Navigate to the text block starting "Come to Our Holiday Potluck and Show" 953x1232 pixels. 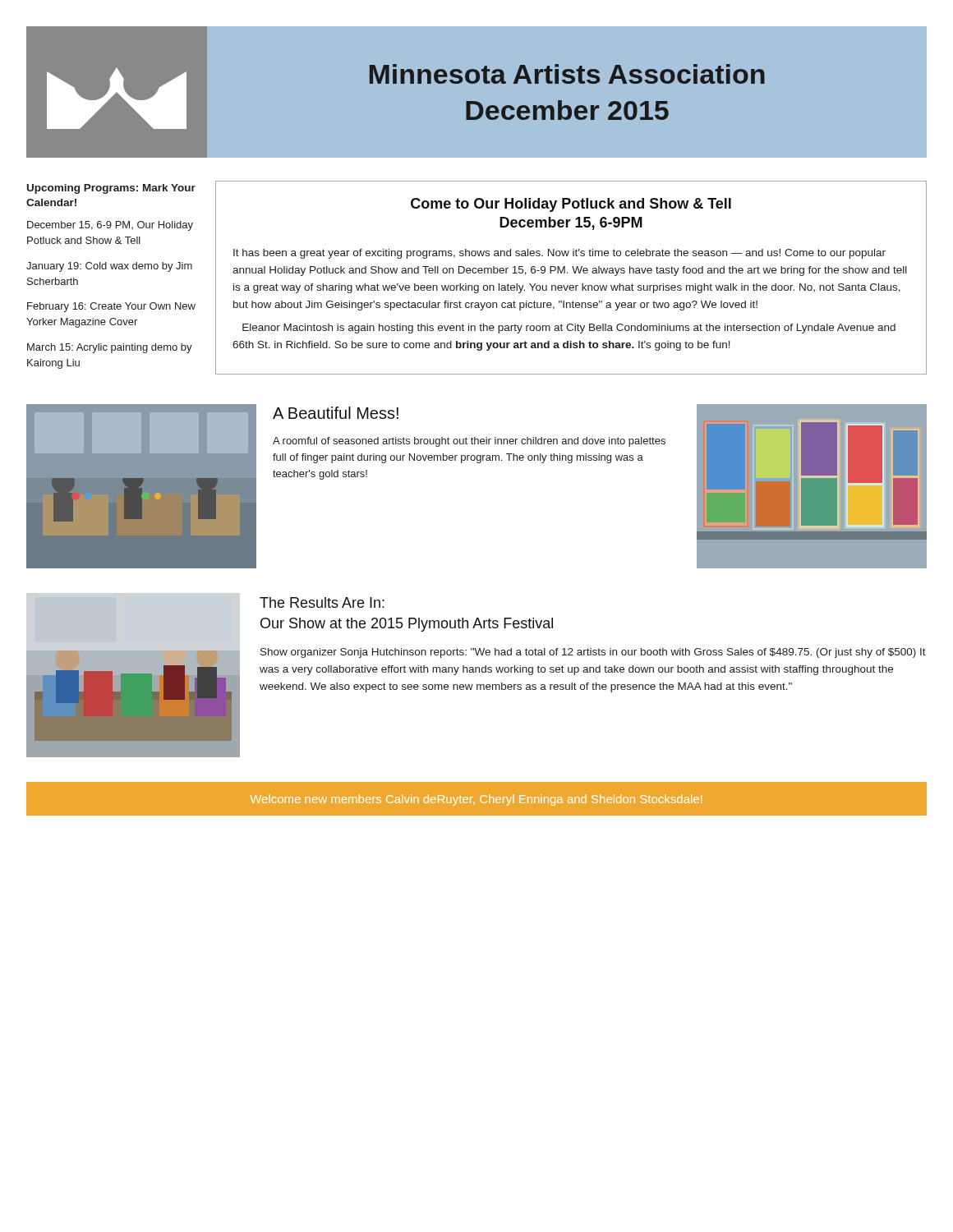[x=571, y=213]
